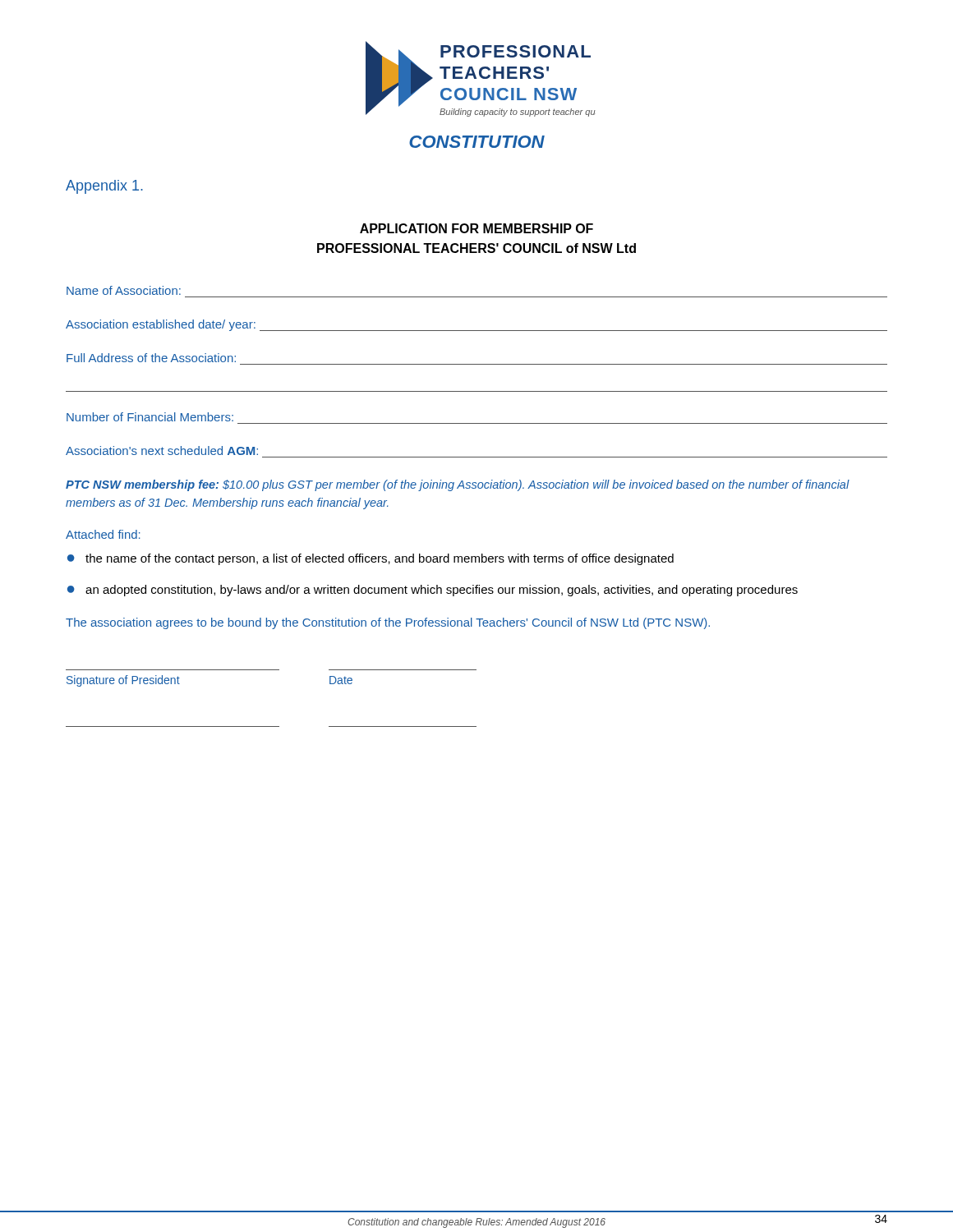Click the passage that begins "The association agrees to be"

click(388, 622)
